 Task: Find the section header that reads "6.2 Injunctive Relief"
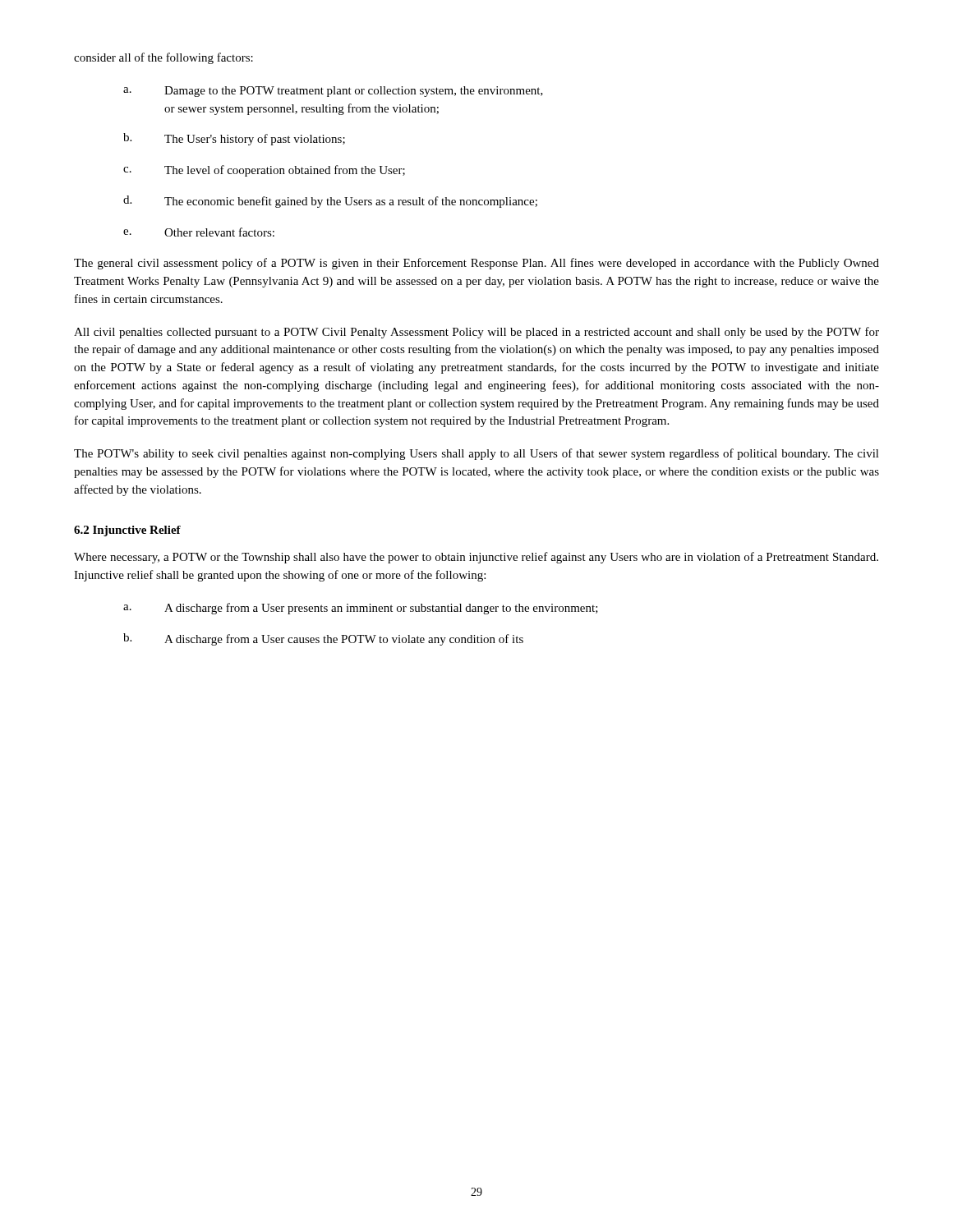[127, 530]
